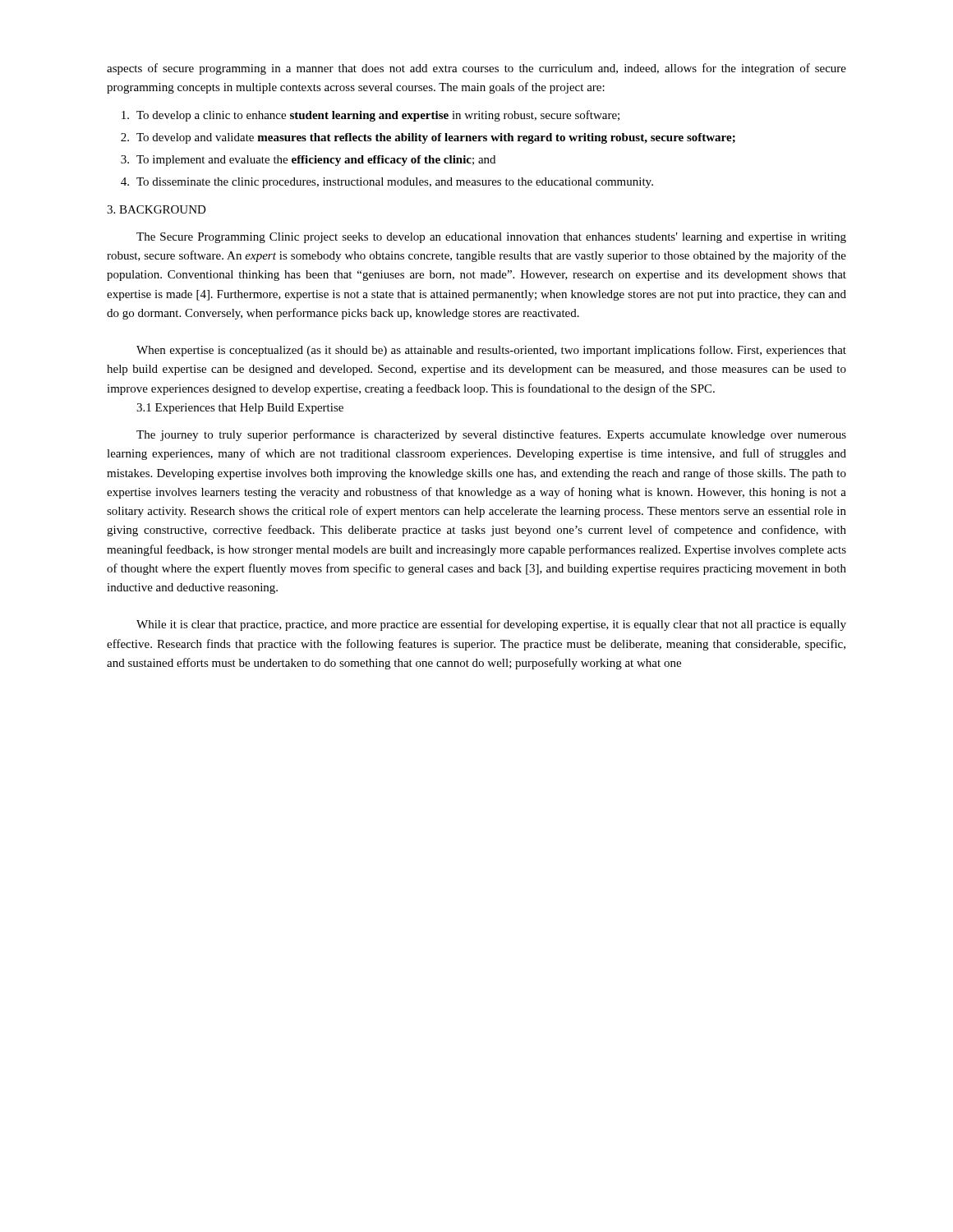Select the list item that says "3. To implement and evaluate the efficiency"
953x1232 pixels.
point(476,160)
